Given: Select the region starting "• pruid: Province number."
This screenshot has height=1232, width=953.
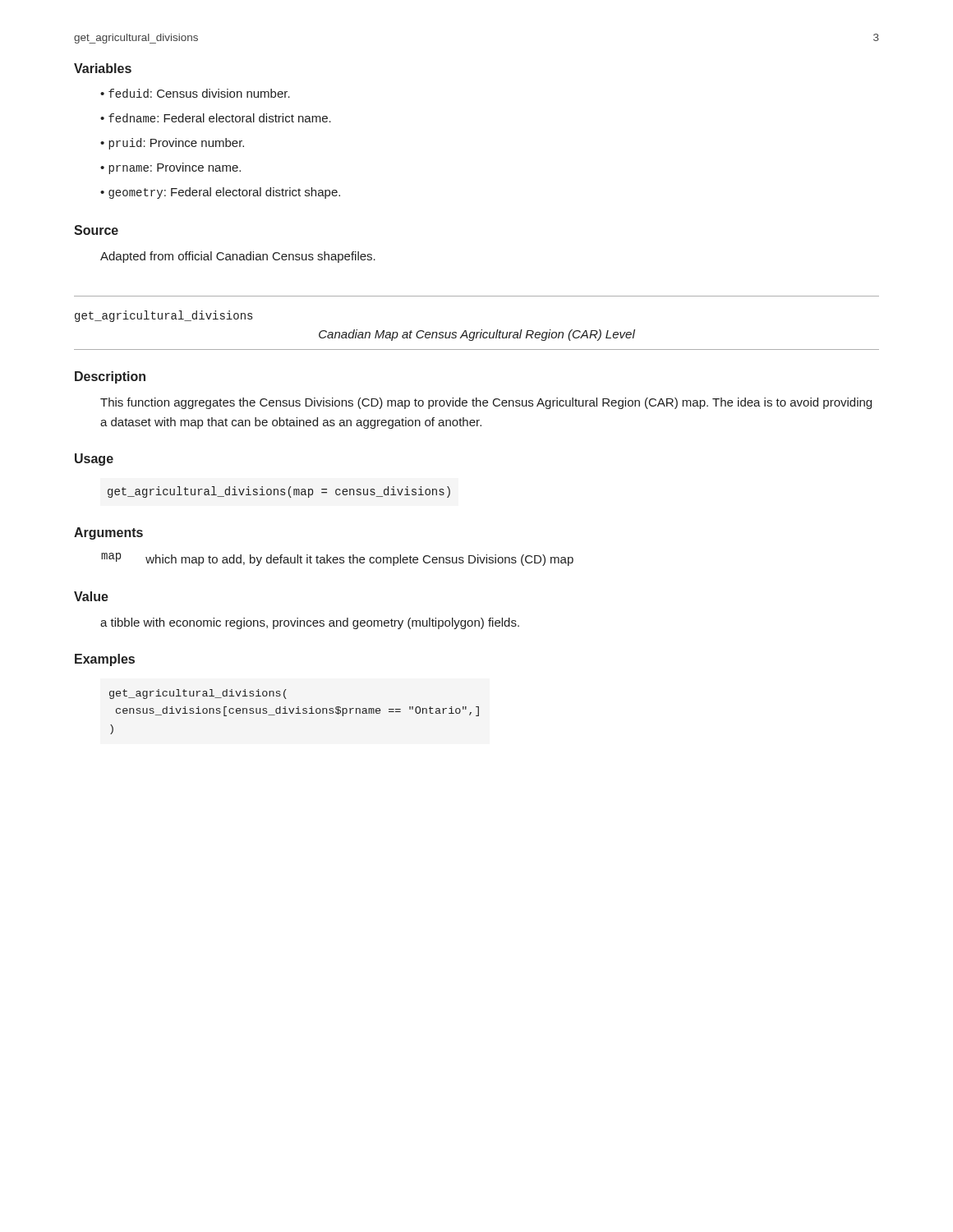Looking at the screenshot, I should pos(173,143).
